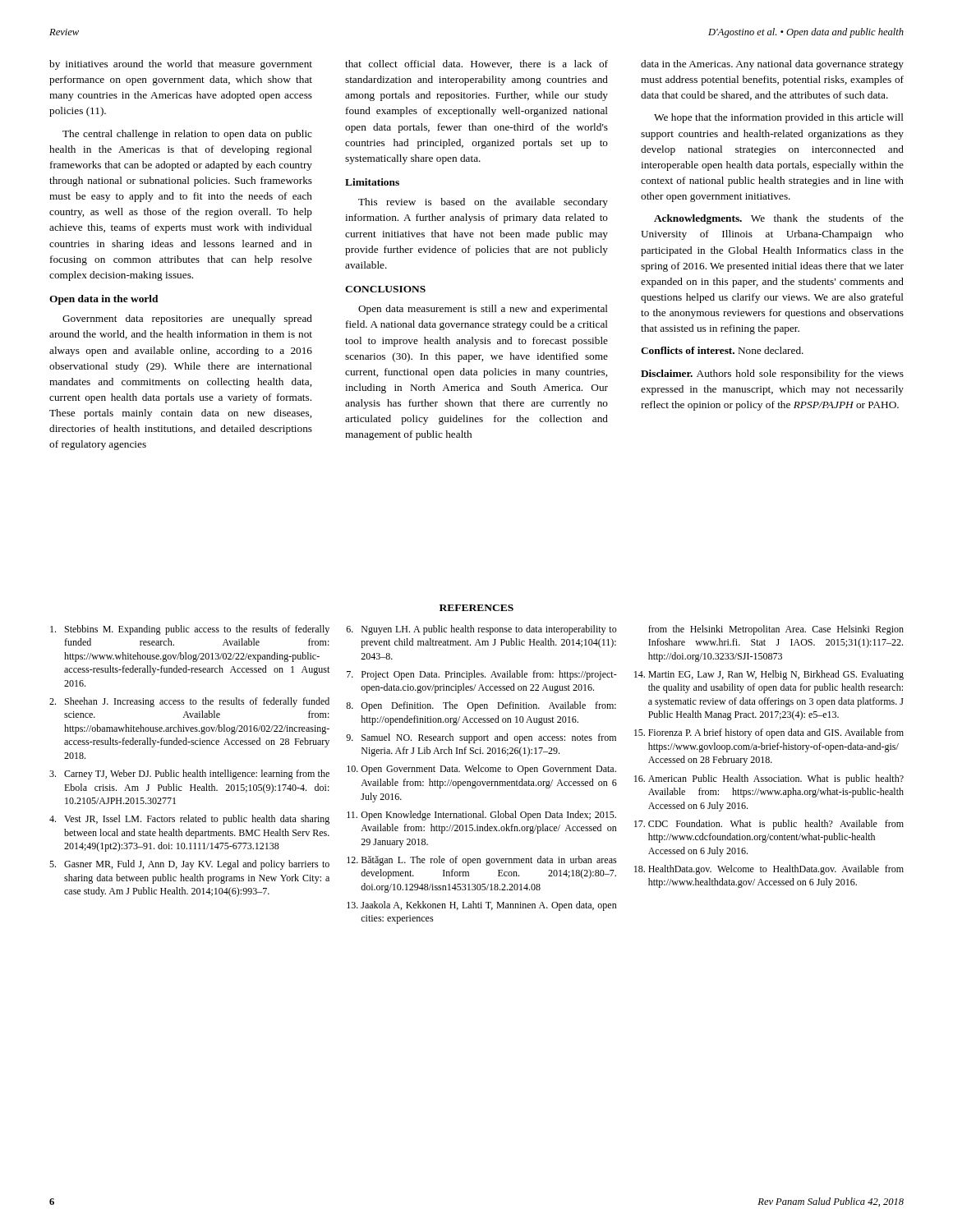Locate the list item containing "4. Vest JR, Issel LM."
Screen dimensions: 1232x953
point(189,833)
